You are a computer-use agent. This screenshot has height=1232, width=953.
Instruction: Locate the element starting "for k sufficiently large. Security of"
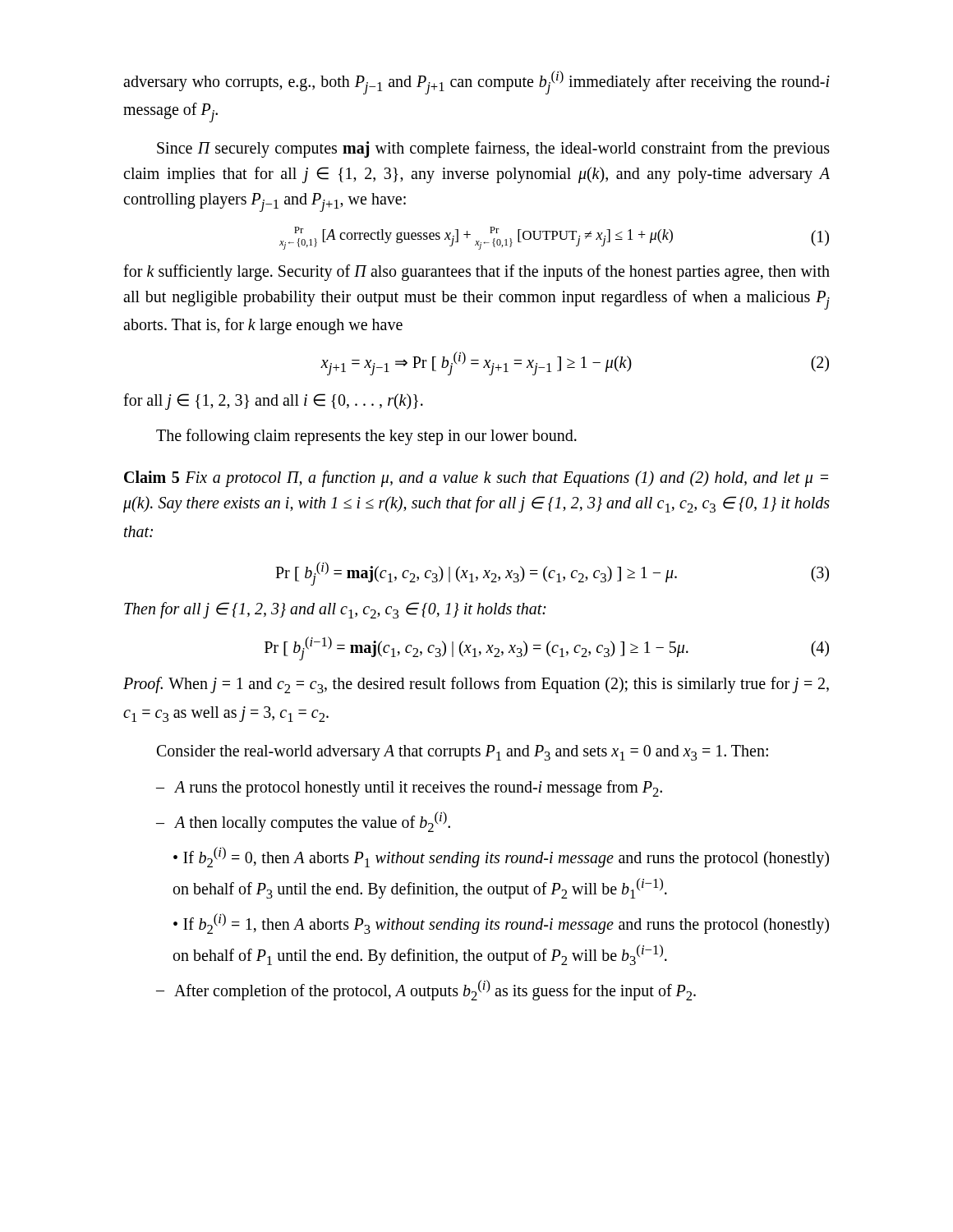click(476, 298)
